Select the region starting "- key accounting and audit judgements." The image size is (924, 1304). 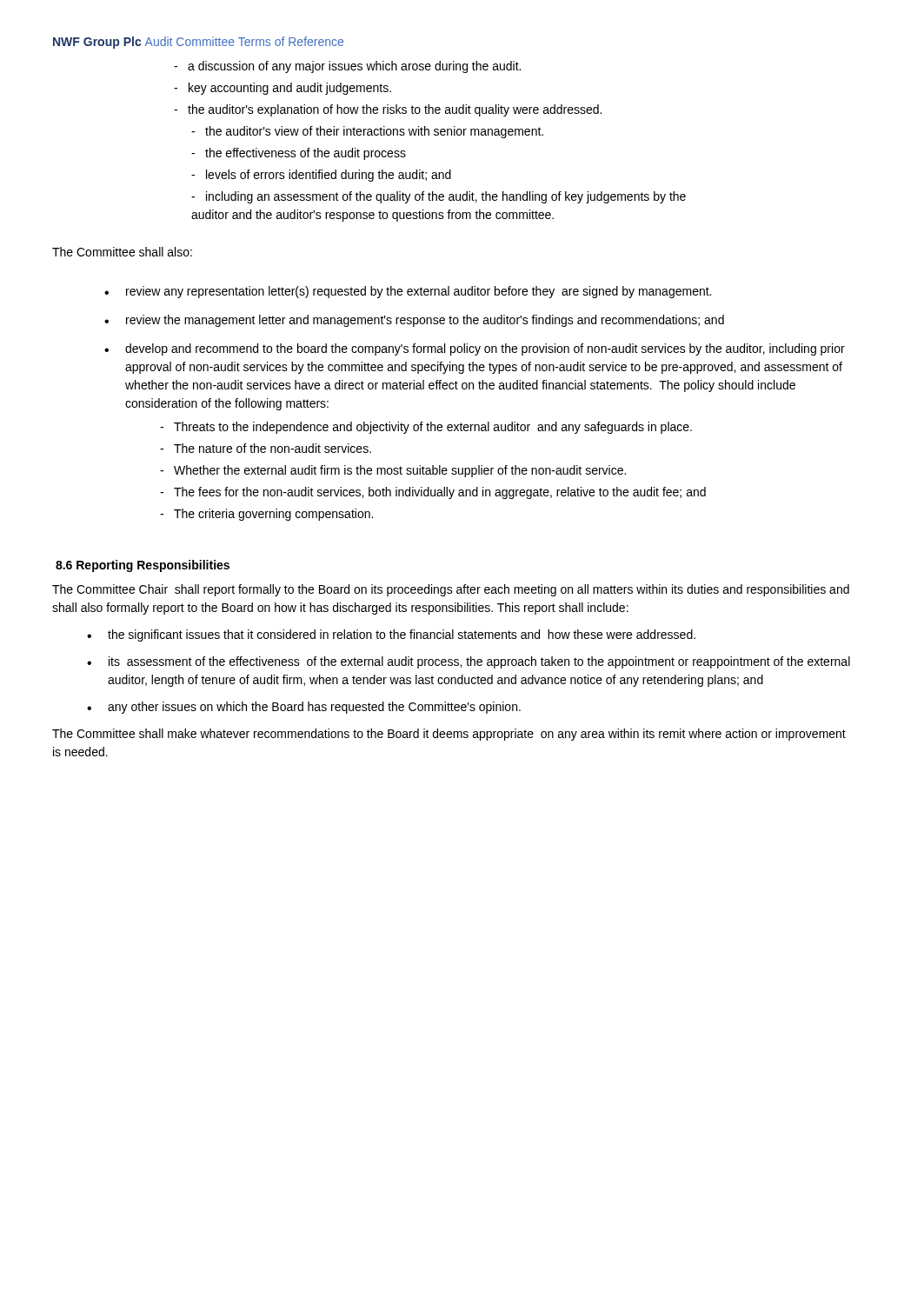[283, 88]
